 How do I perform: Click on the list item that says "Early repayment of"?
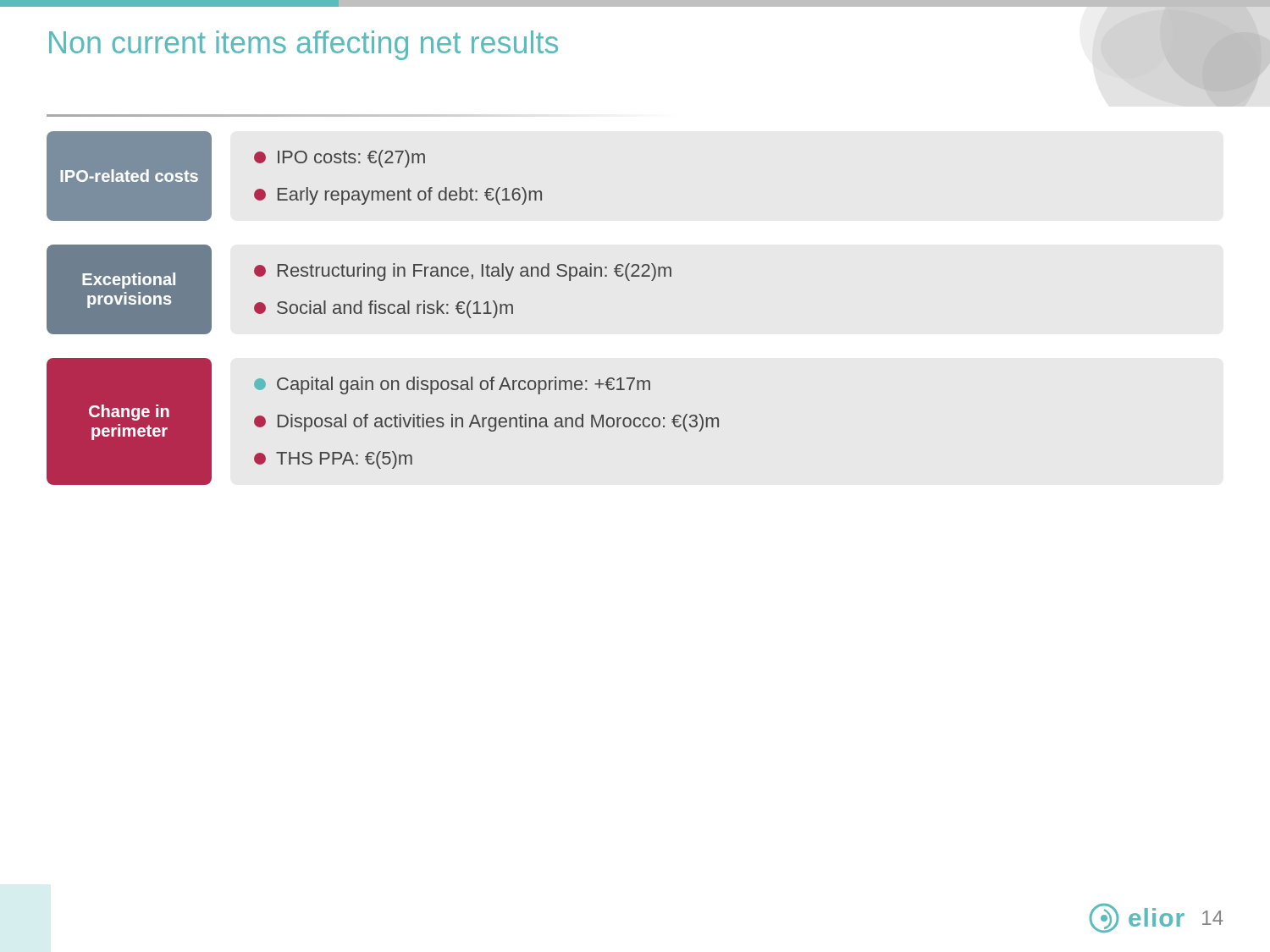click(x=399, y=195)
